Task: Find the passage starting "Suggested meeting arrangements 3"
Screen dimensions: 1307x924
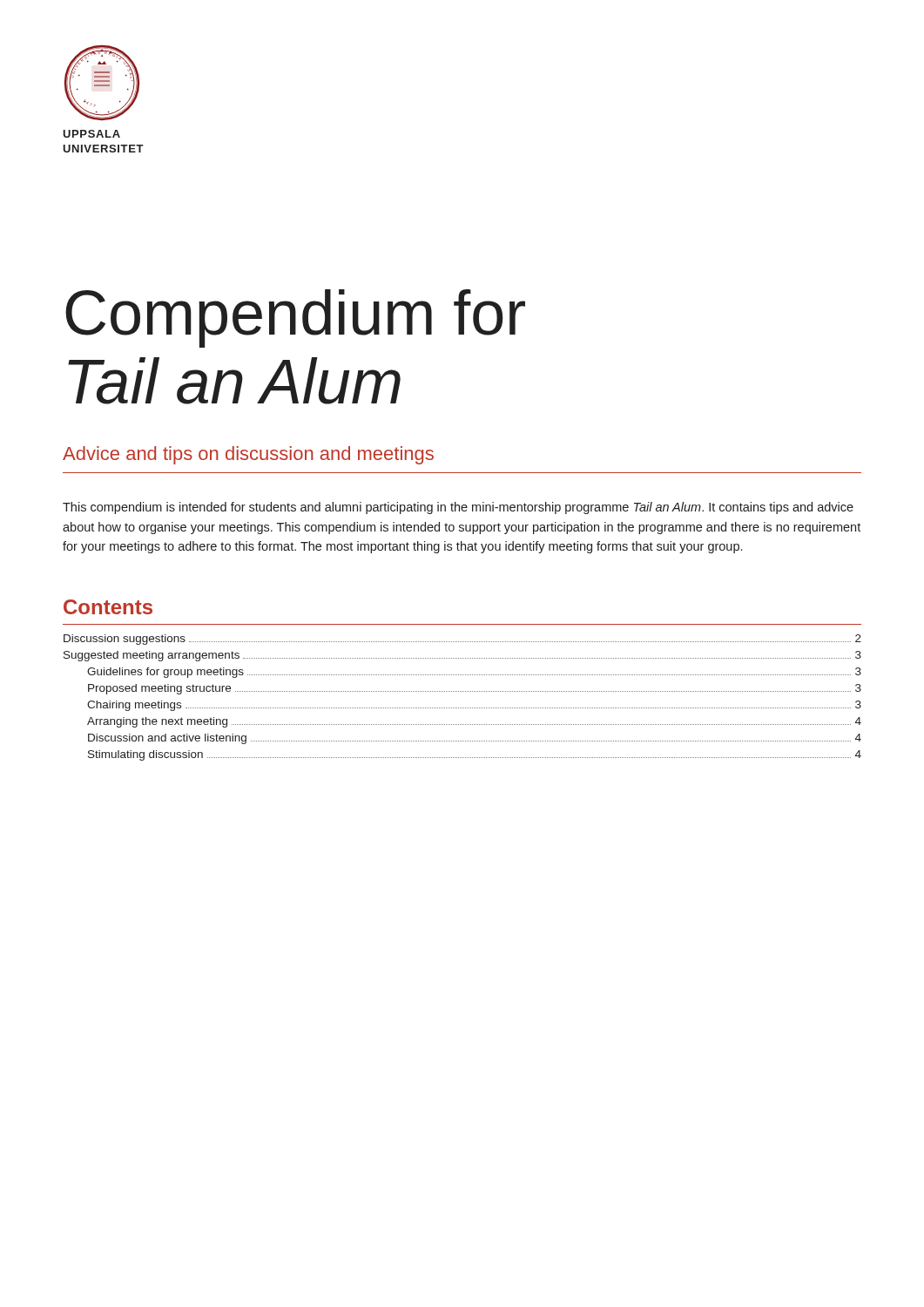Action: click(x=462, y=654)
